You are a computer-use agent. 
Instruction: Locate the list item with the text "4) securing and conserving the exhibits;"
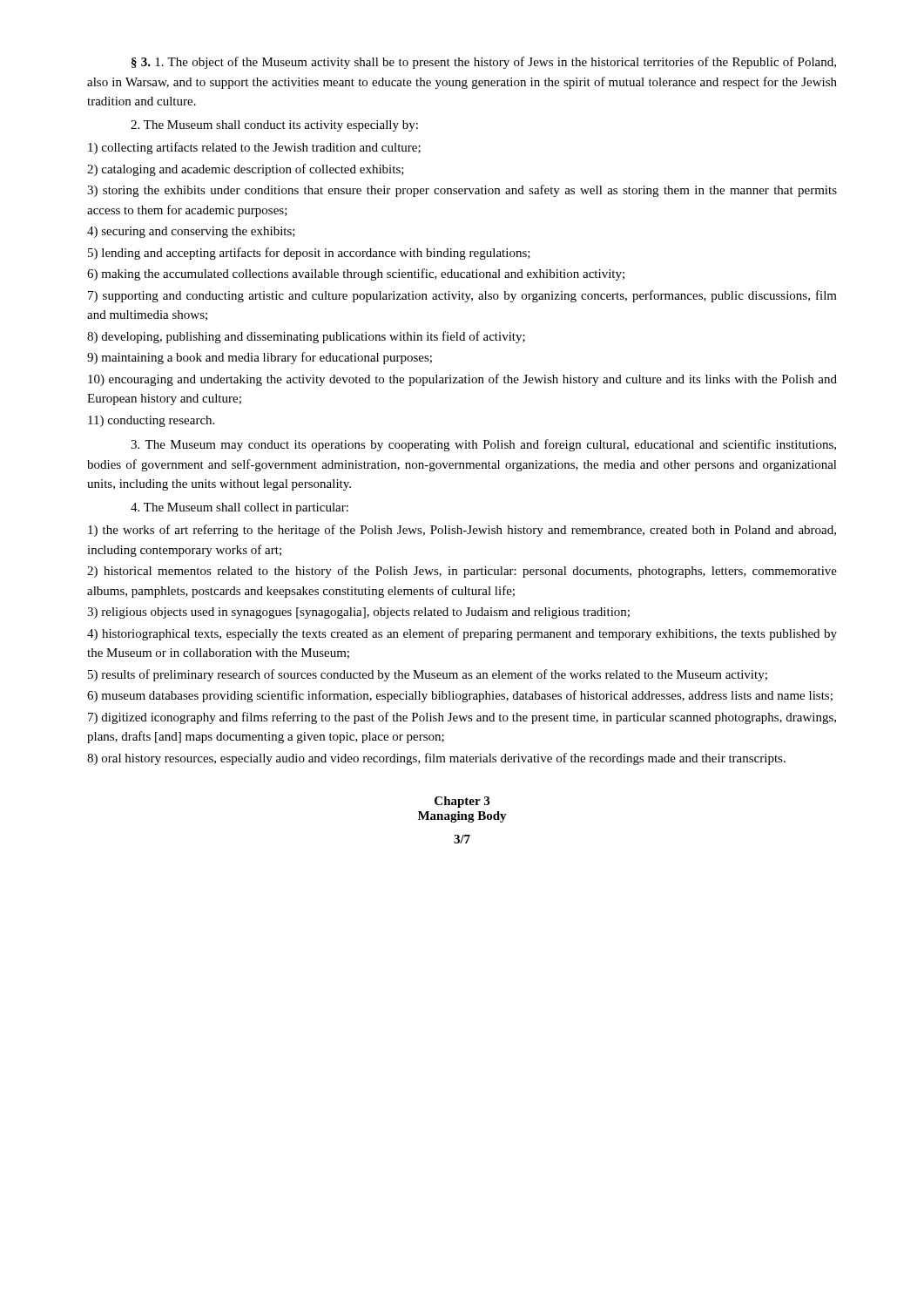point(191,231)
